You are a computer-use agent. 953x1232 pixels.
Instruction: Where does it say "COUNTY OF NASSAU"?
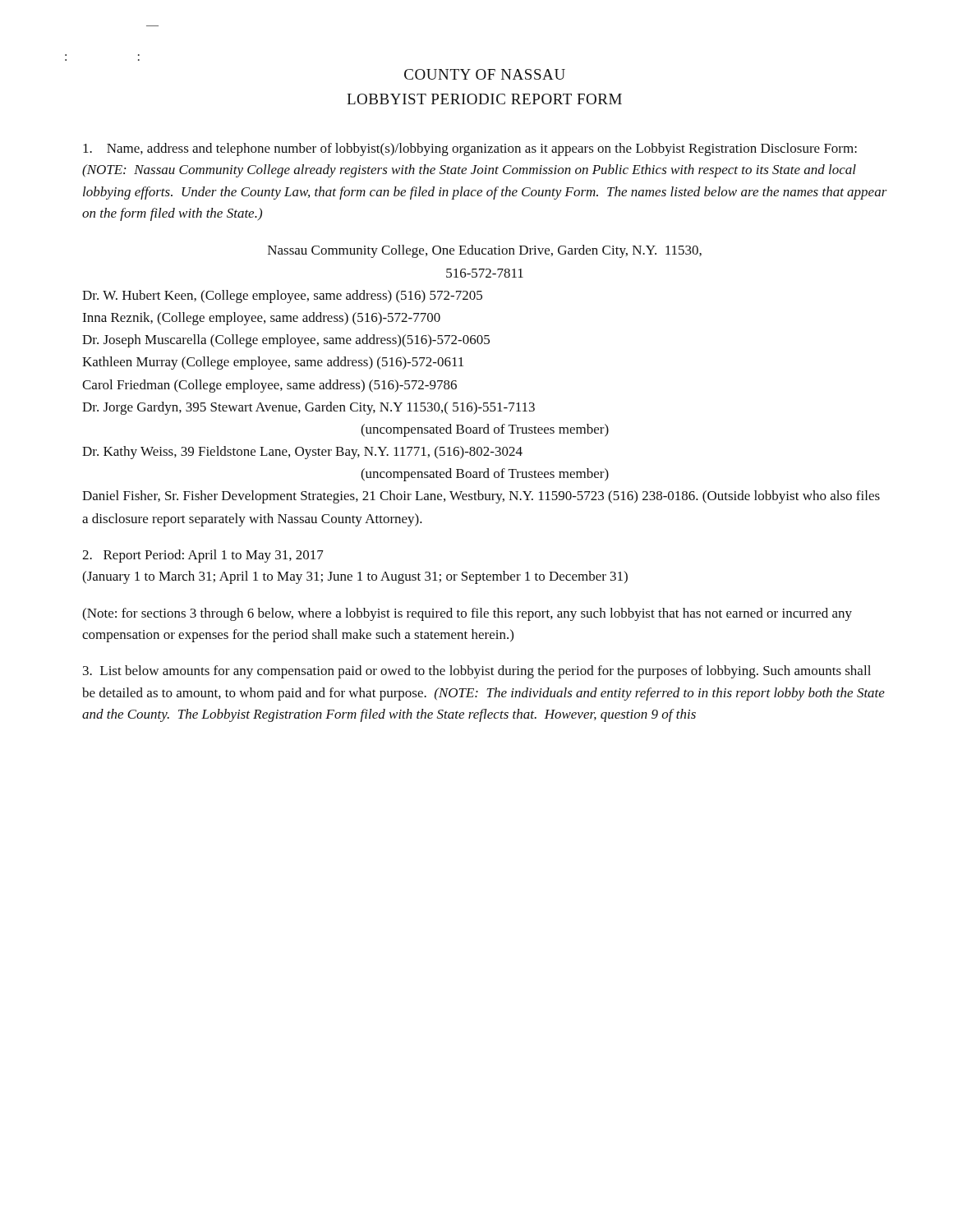point(485,75)
